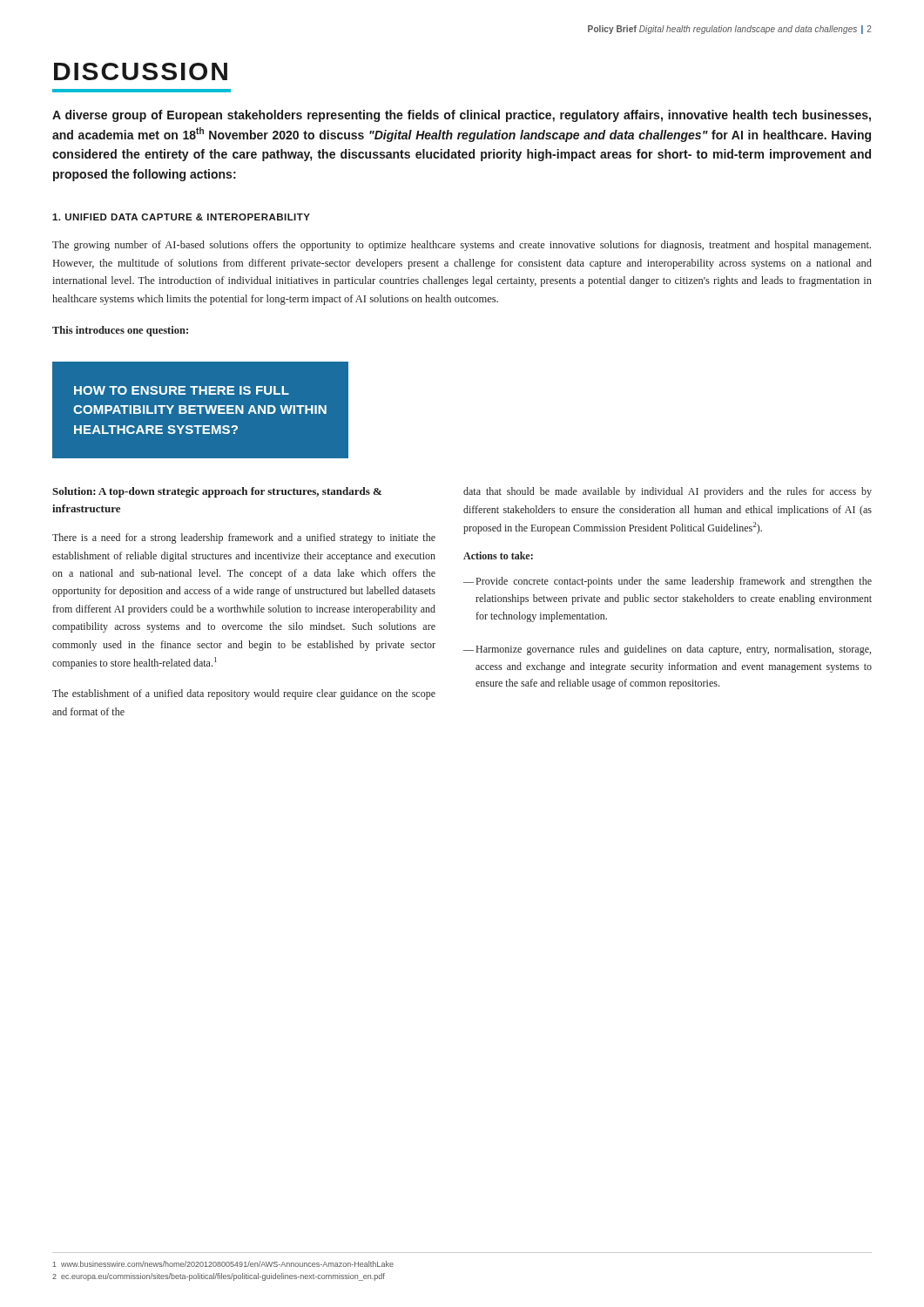924x1307 pixels.
Task: Navigate to the block starting "There is a need for a strong leadership"
Action: coord(244,600)
